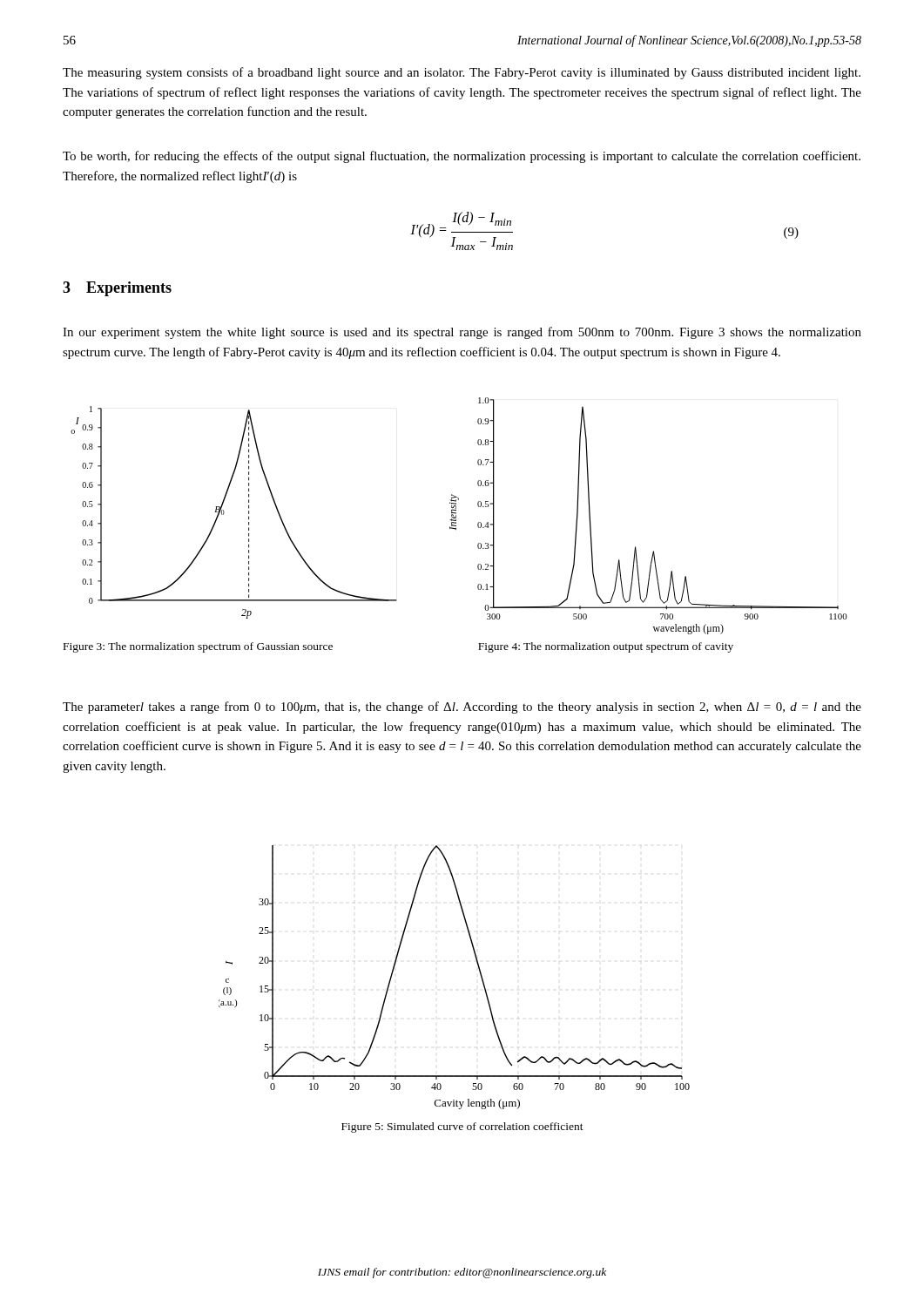924x1307 pixels.
Task: Locate the formula containing "I′(d) = I(d) − Imin Imax"
Action: tap(482, 232)
